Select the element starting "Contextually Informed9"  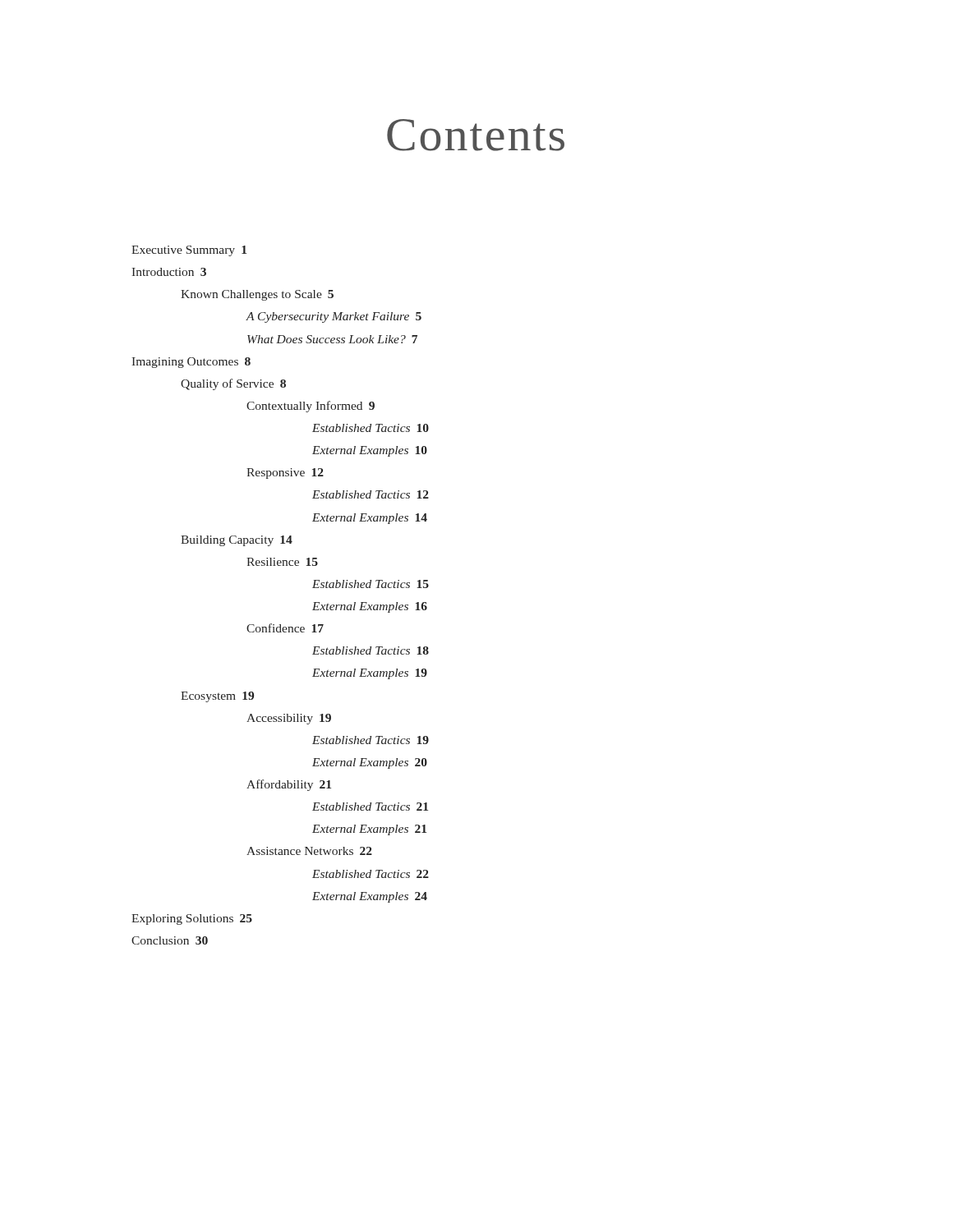(311, 405)
